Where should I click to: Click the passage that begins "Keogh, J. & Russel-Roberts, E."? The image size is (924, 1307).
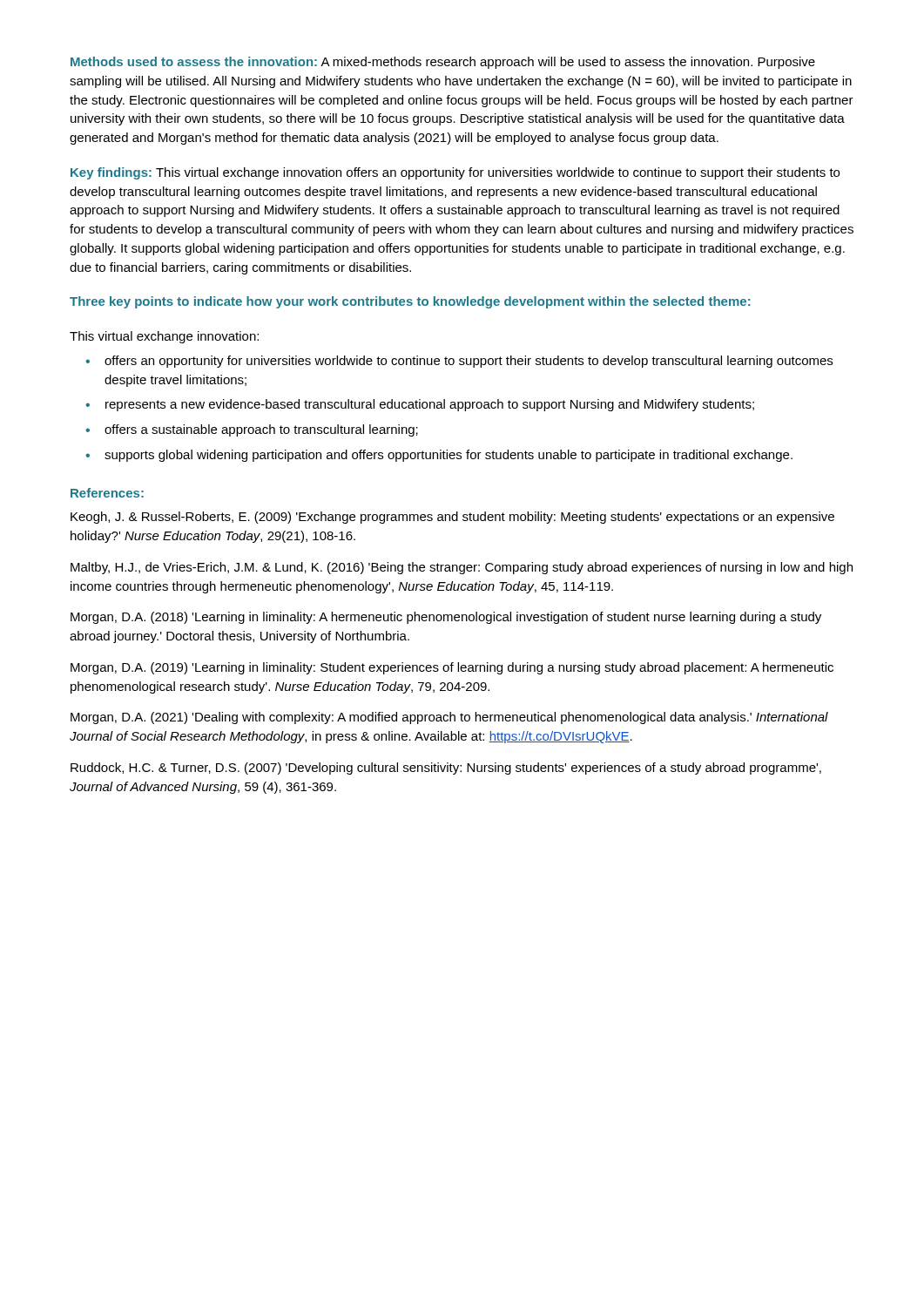coord(452,526)
